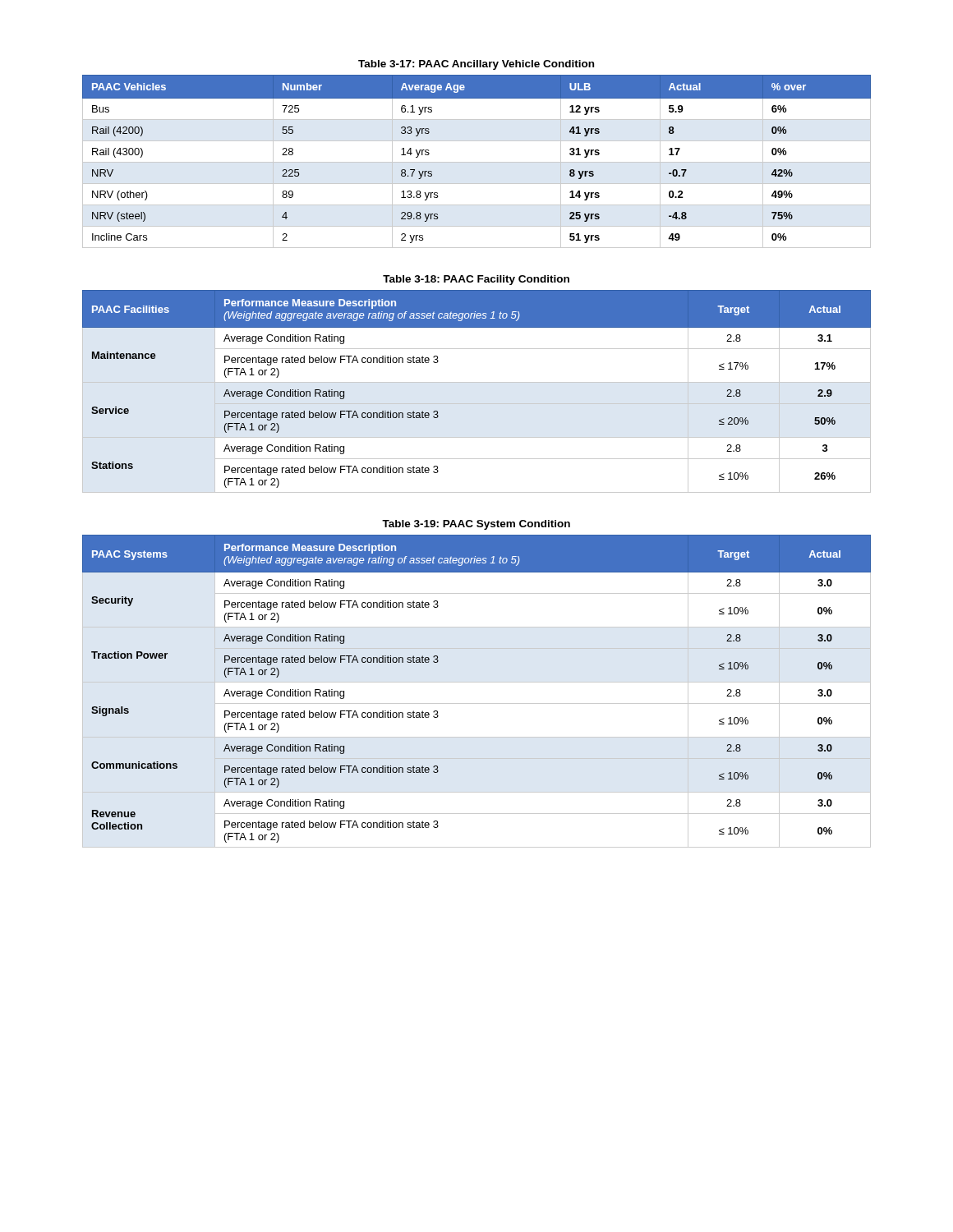Locate the table with the text "12 yrs"

(x=476, y=161)
